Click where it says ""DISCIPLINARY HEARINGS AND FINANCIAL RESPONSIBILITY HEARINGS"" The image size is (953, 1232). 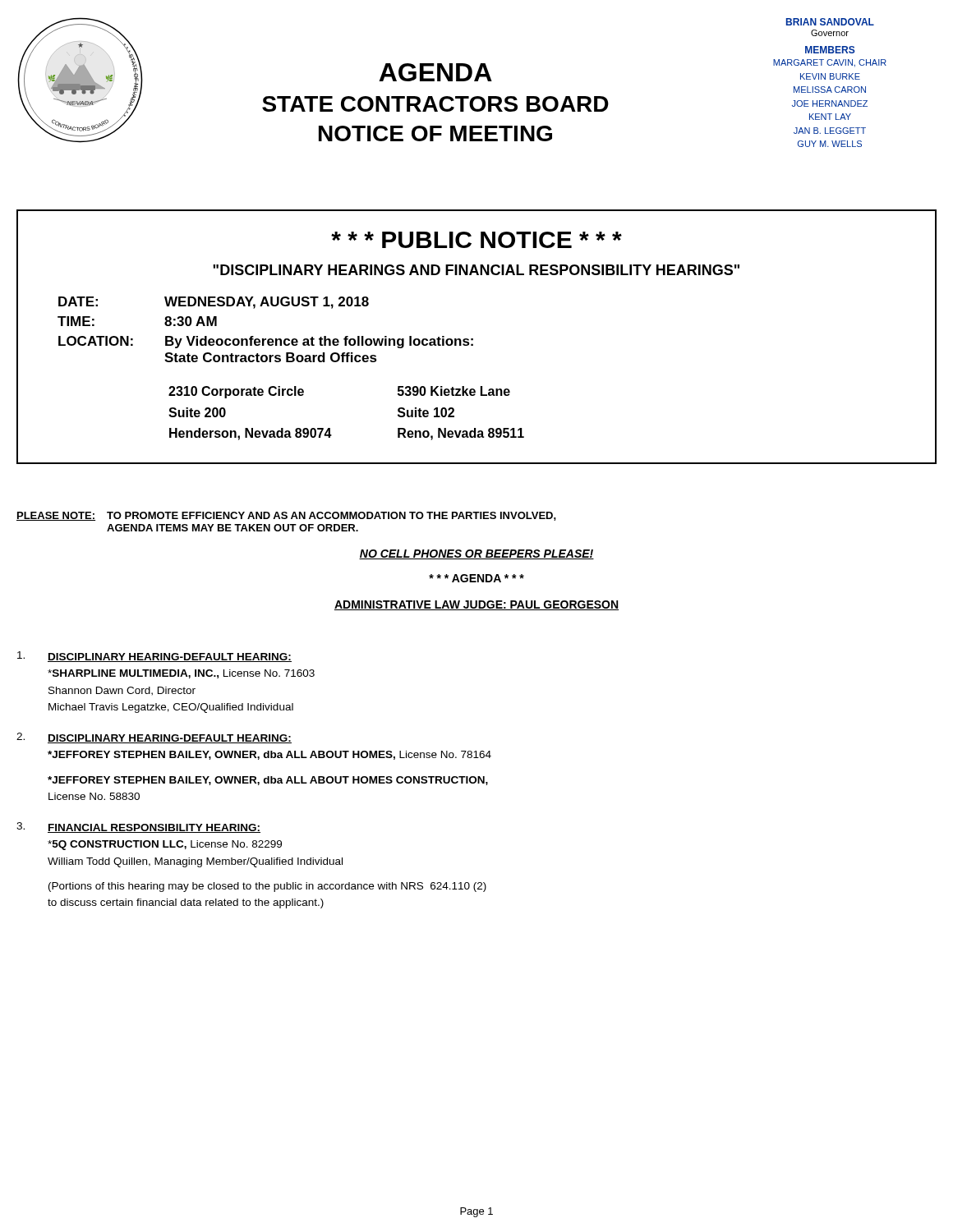coord(476,270)
